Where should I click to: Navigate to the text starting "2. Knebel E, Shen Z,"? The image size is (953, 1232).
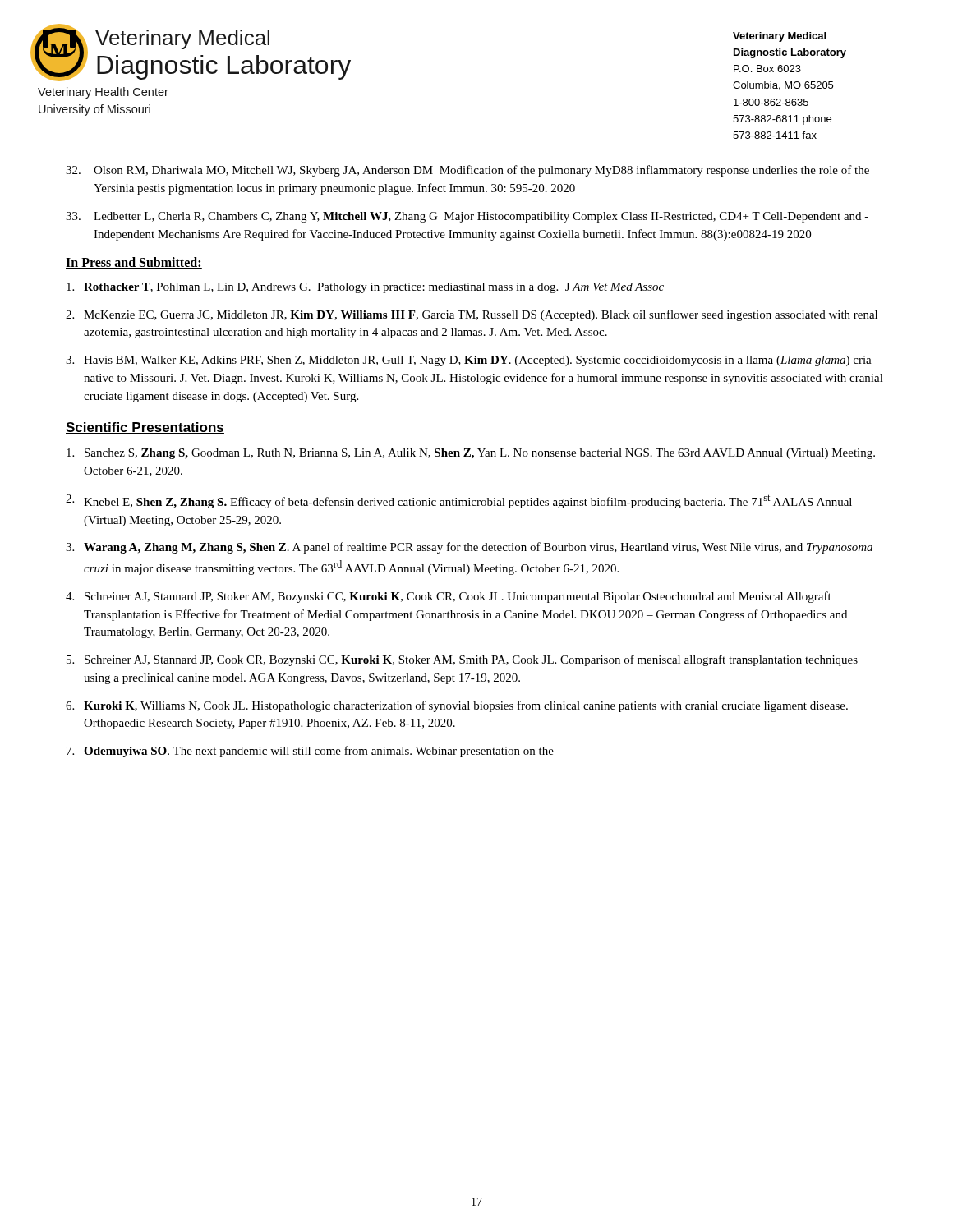tap(476, 510)
